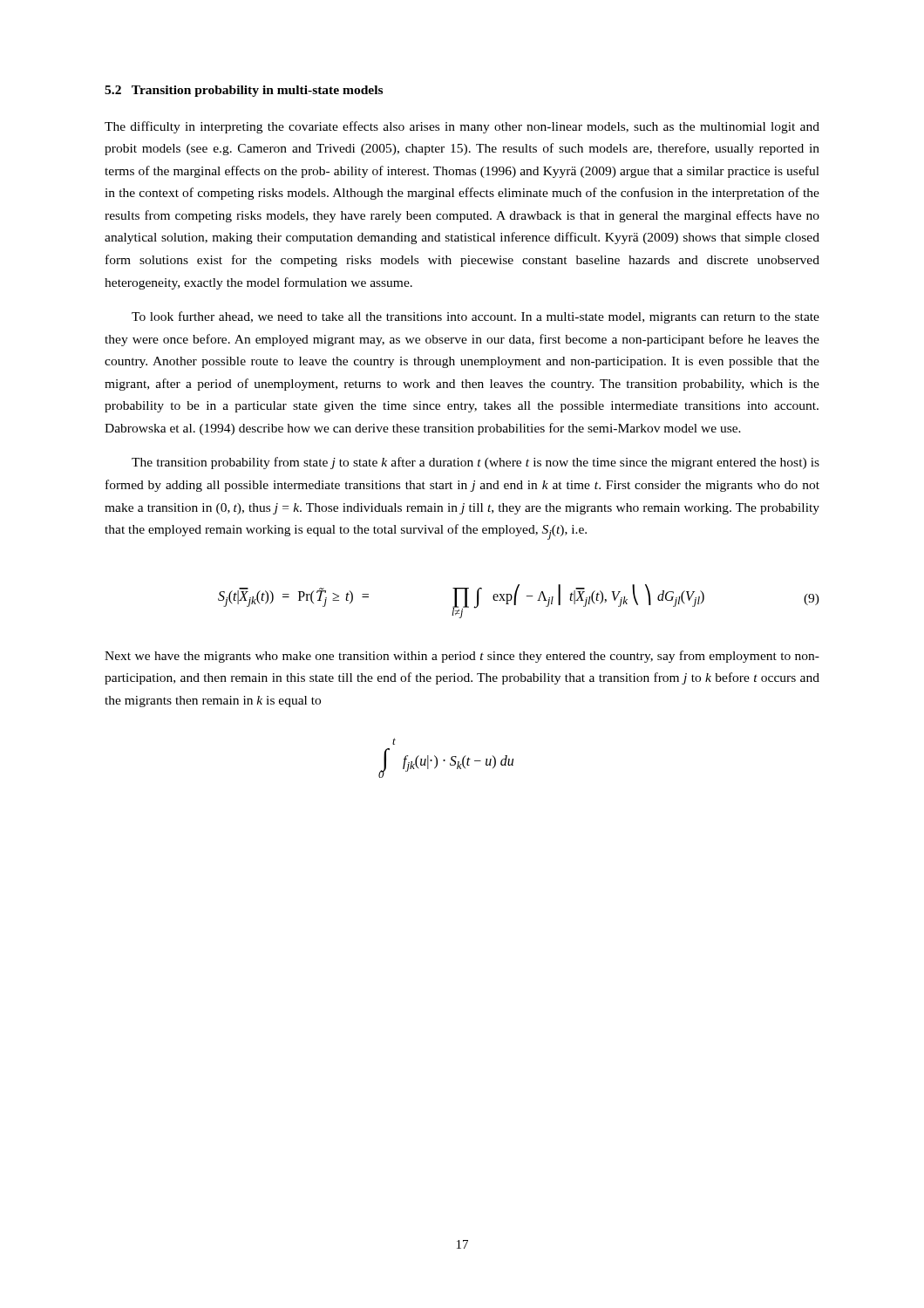Select the element starting "5.2 Transition probability in"
Viewport: 924px width, 1308px height.
(244, 89)
